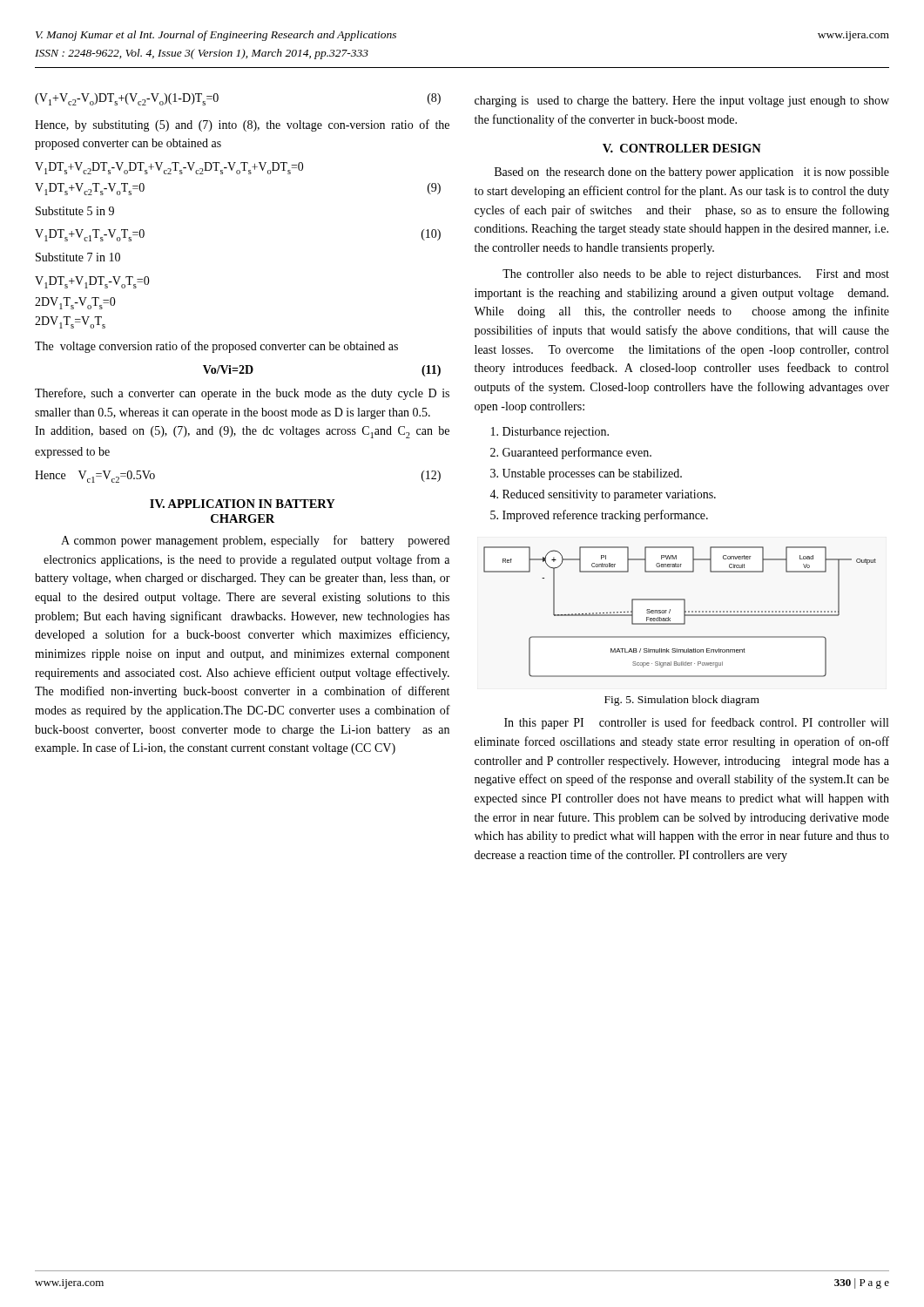Select the list item containing "Disturbance rejection."

click(550, 432)
